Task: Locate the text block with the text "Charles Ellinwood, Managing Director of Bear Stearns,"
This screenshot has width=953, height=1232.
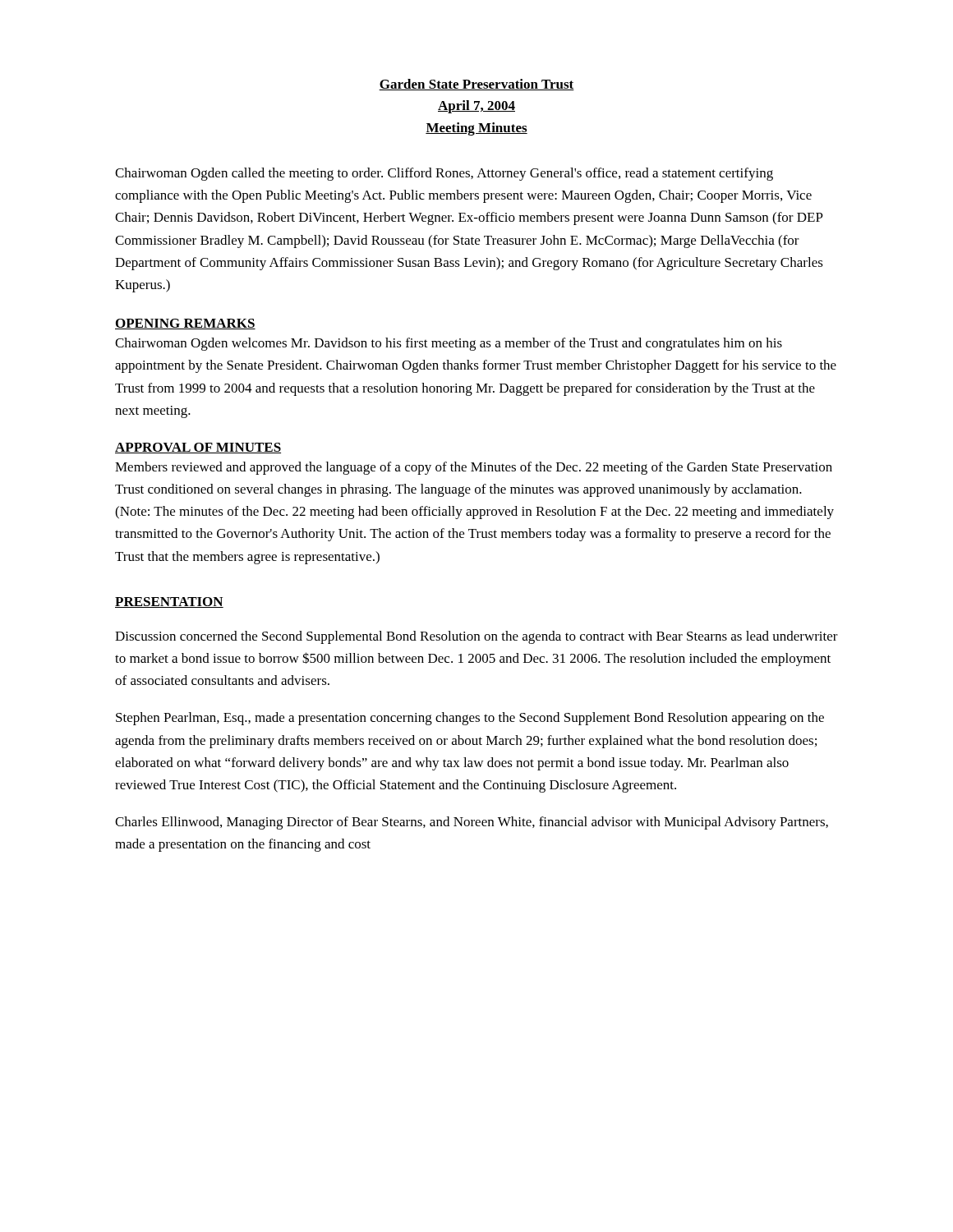Action: 472,833
